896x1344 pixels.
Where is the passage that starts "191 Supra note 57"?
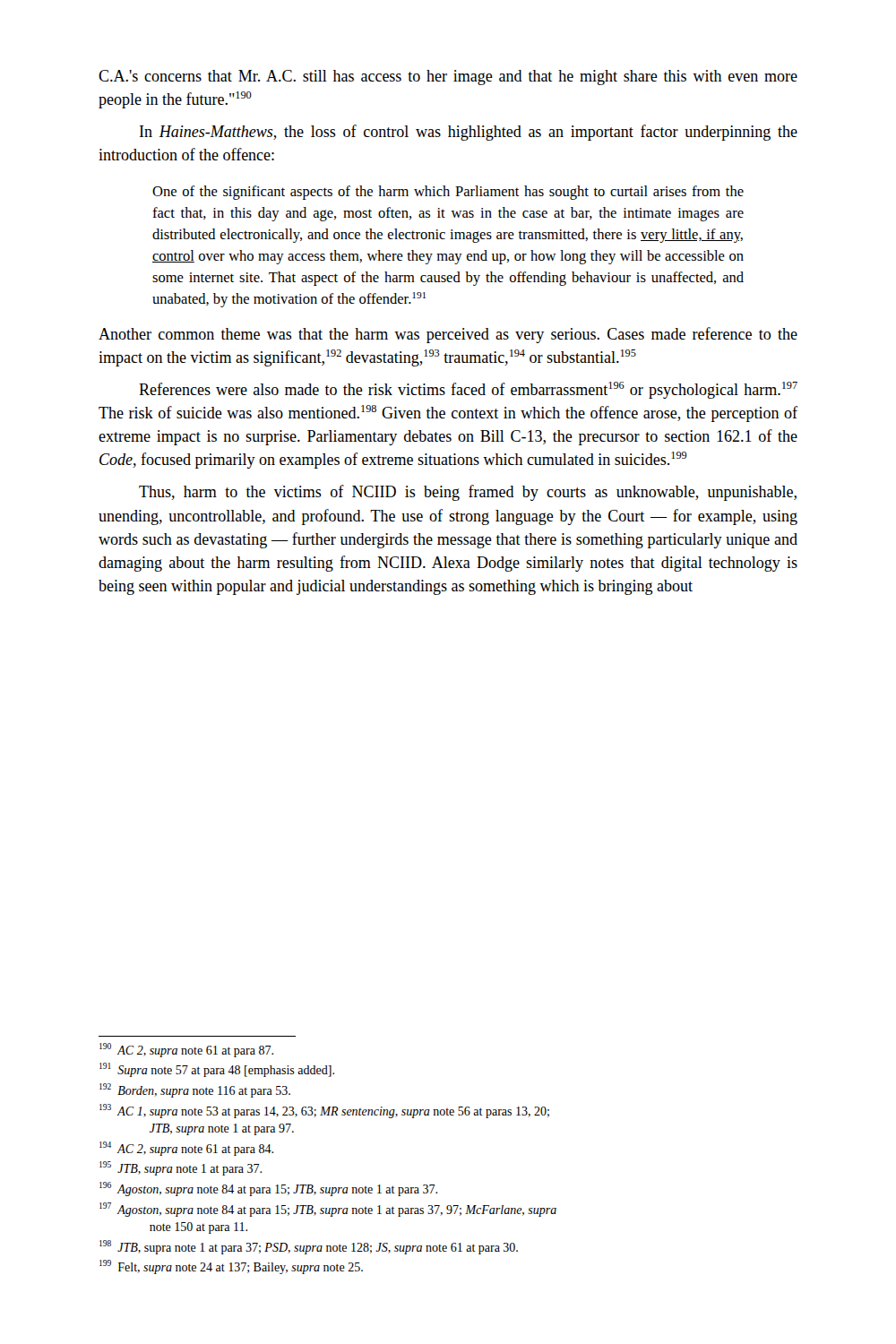pos(217,1070)
